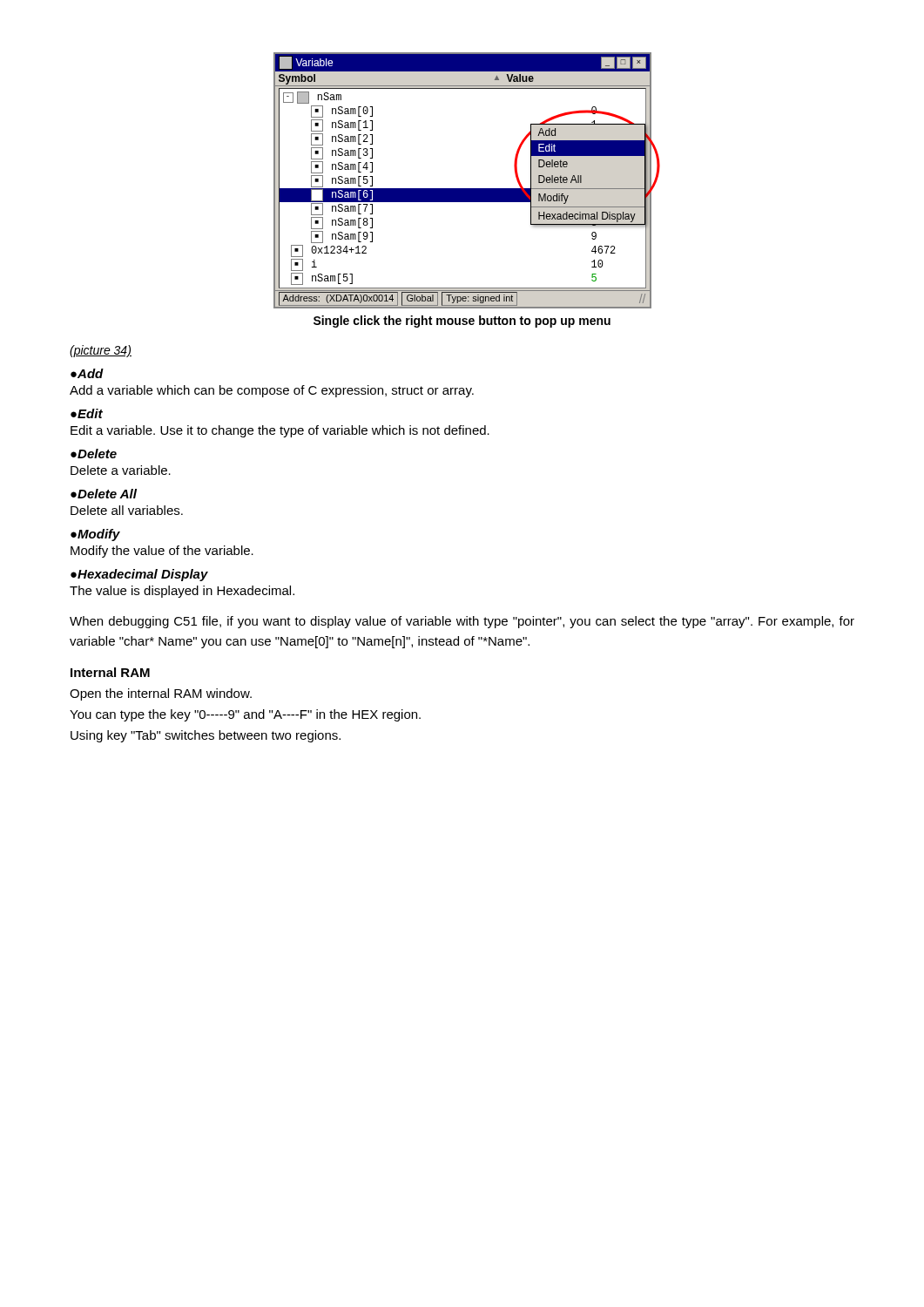Image resolution: width=924 pixels, height=1307 pixels.
Task: Where does it say "Internal RAM"?
Action: pyautogui.click(x=110, y=672)
